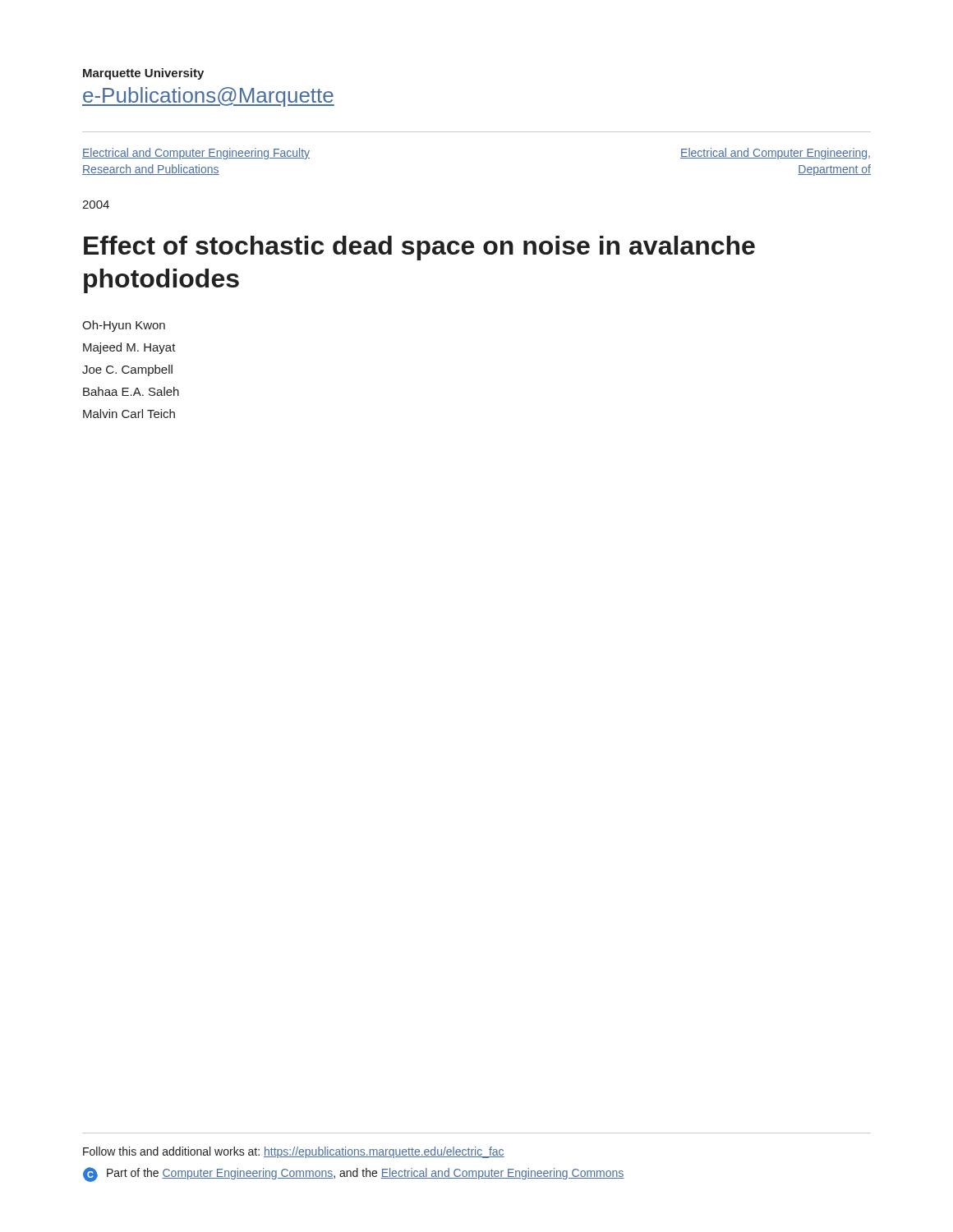Image resolution: width=953 pixels, height=1232 pixels.
Task: Click on the section header that reads "Effect of stochastic dead"
Action: (x=419, y=262)
